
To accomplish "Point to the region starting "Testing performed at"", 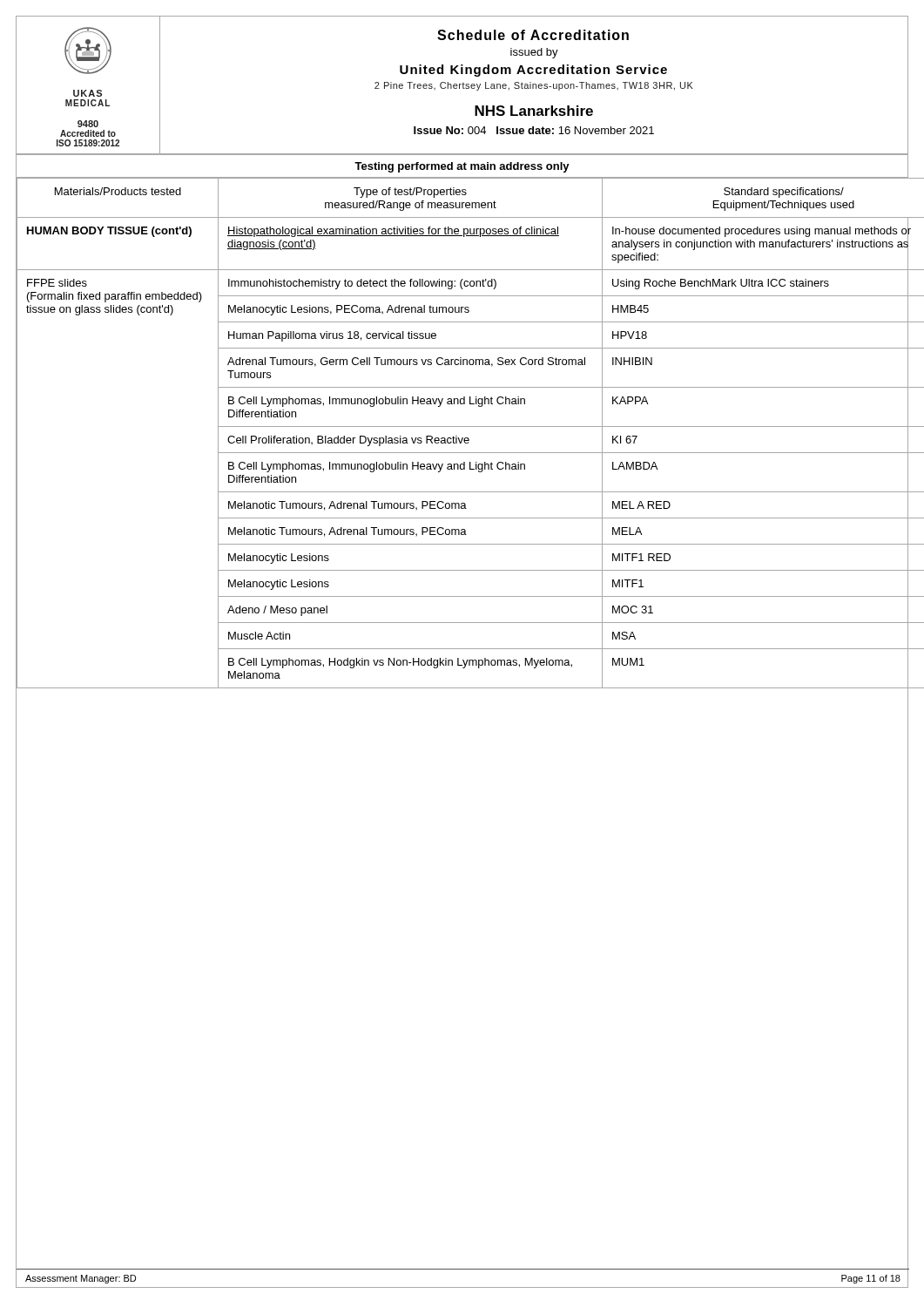I will tap(462, 166).
